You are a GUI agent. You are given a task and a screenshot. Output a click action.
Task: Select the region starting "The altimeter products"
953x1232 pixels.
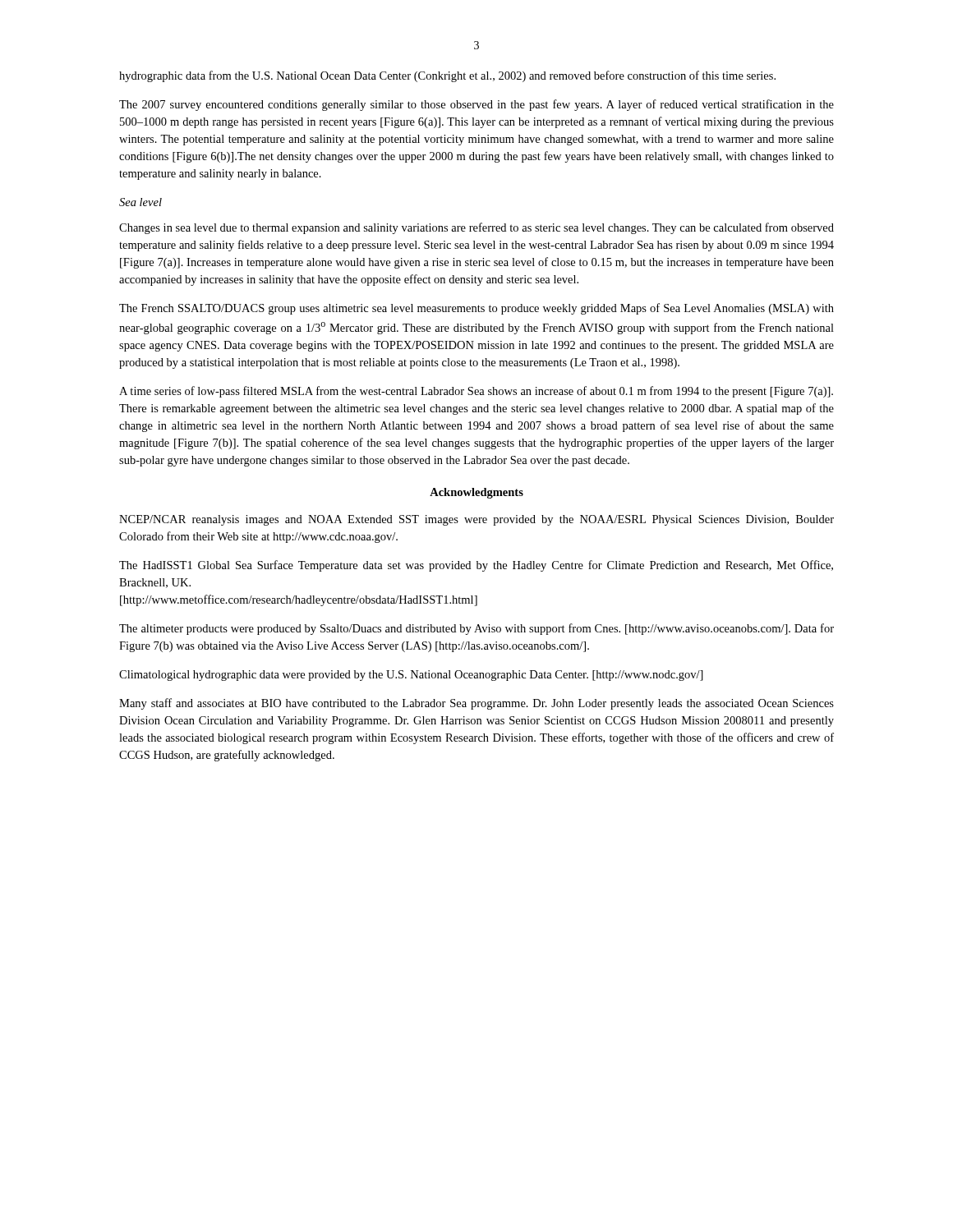tap(476, 638)
